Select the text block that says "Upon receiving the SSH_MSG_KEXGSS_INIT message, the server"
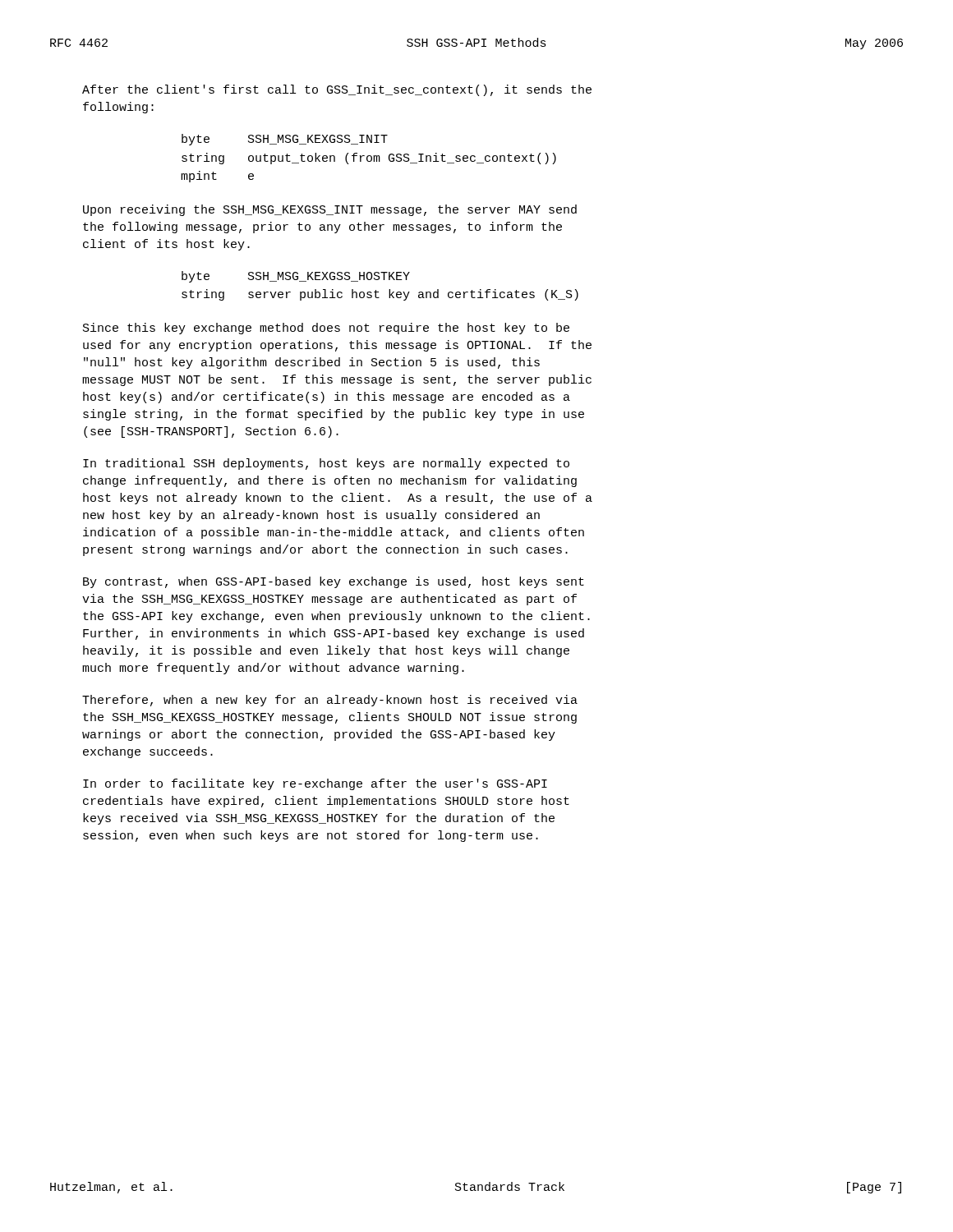The width and height of the screenshot is (953, 1232). (330, 227)
